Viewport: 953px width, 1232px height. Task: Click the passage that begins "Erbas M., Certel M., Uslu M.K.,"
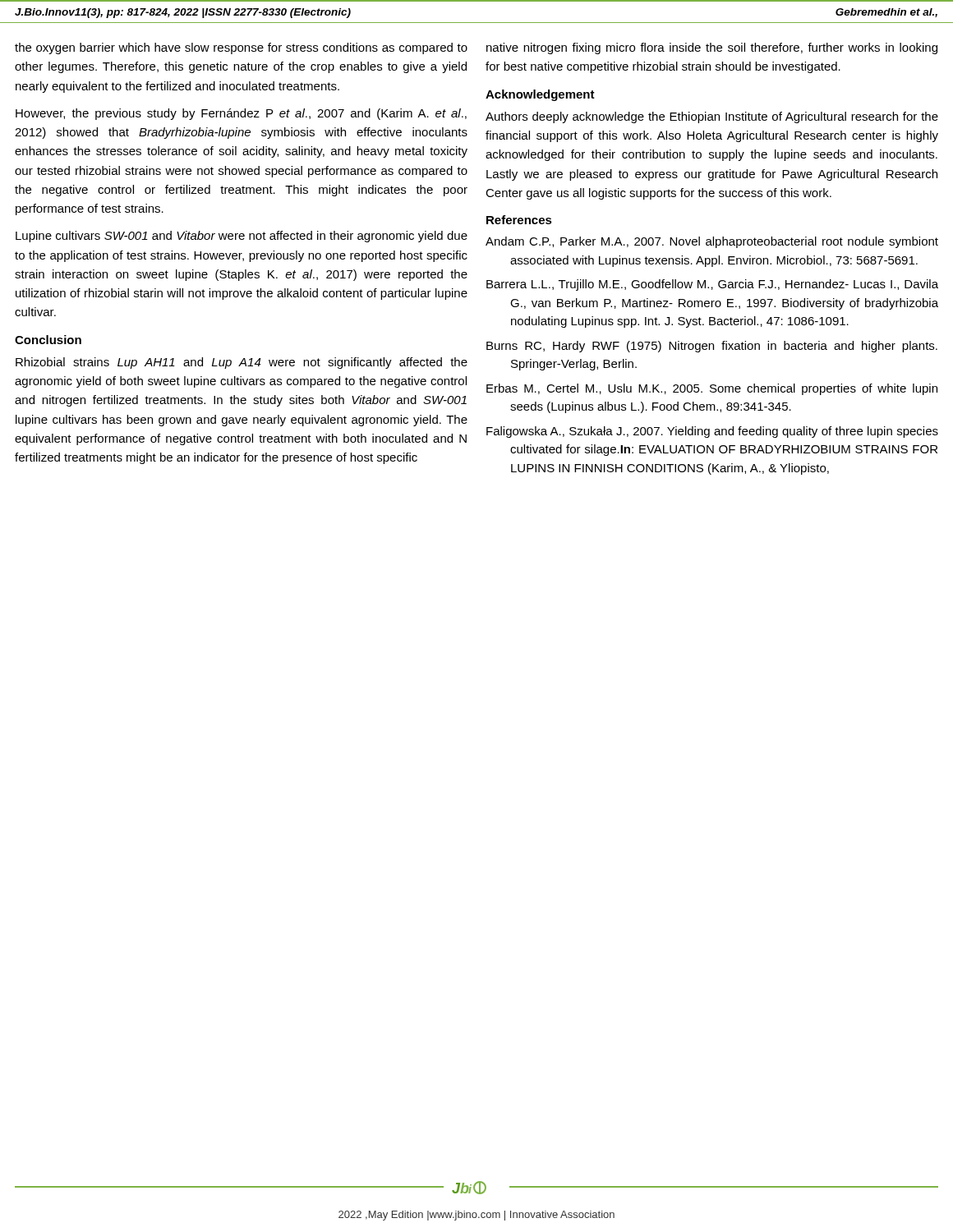coord(712,398)
